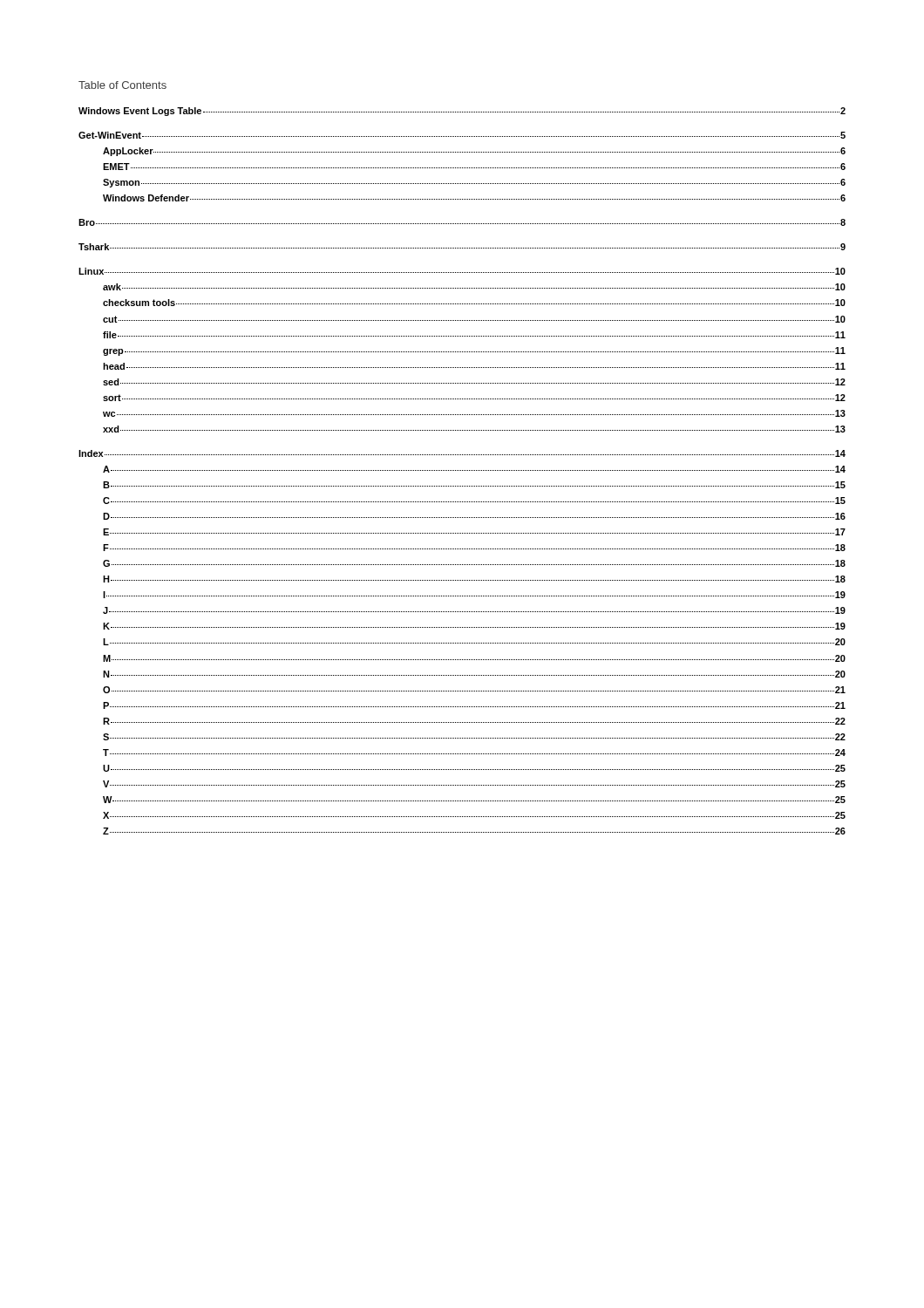Click on the list item that says "I 19"
This screenshot has height=1308, width=924.
point(462,595)
